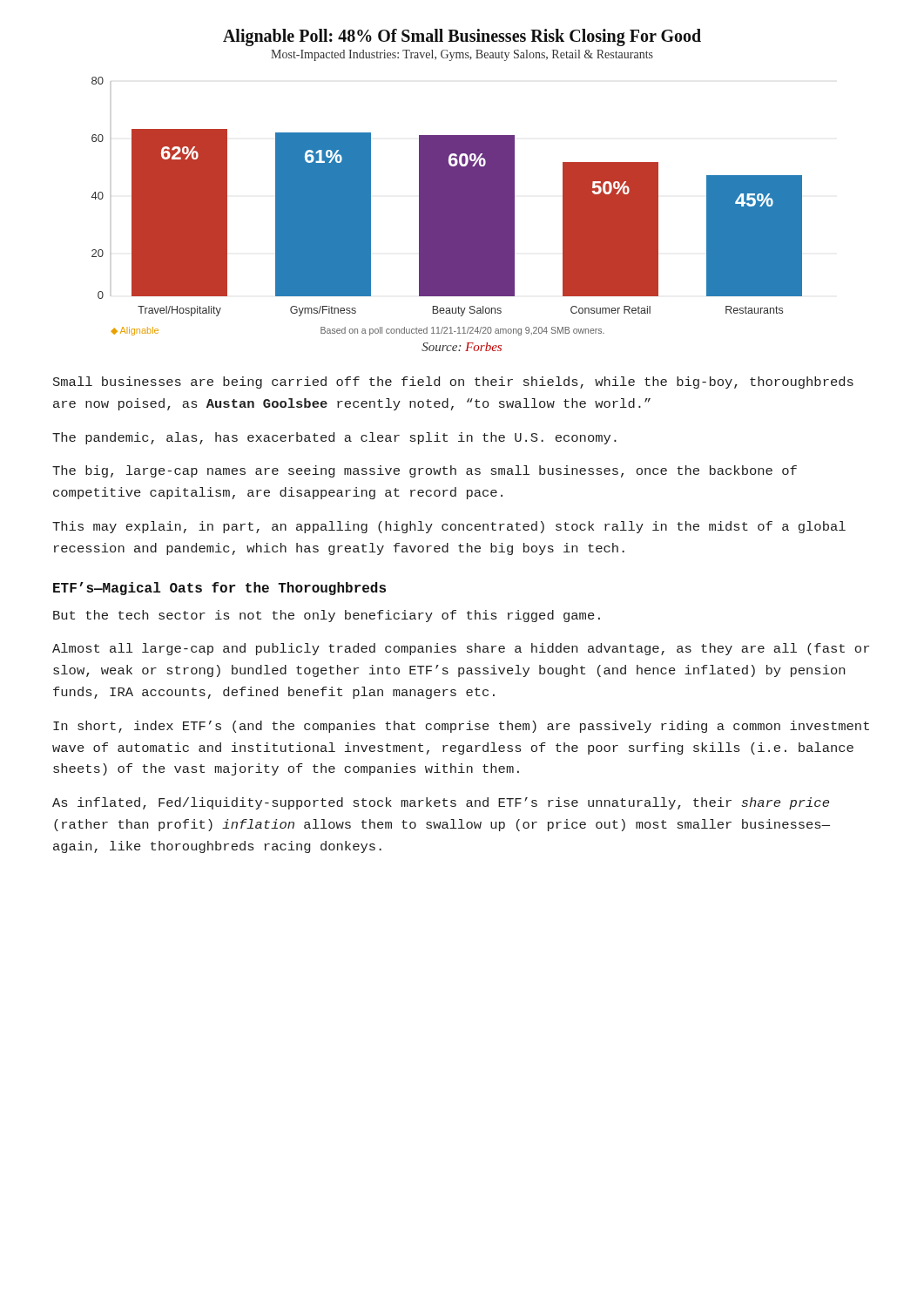924x1307 pixels.
Task: Click on the text block that says "The pandemic, alas, has exacerbated a clear split"
Action: pos(336,438)
